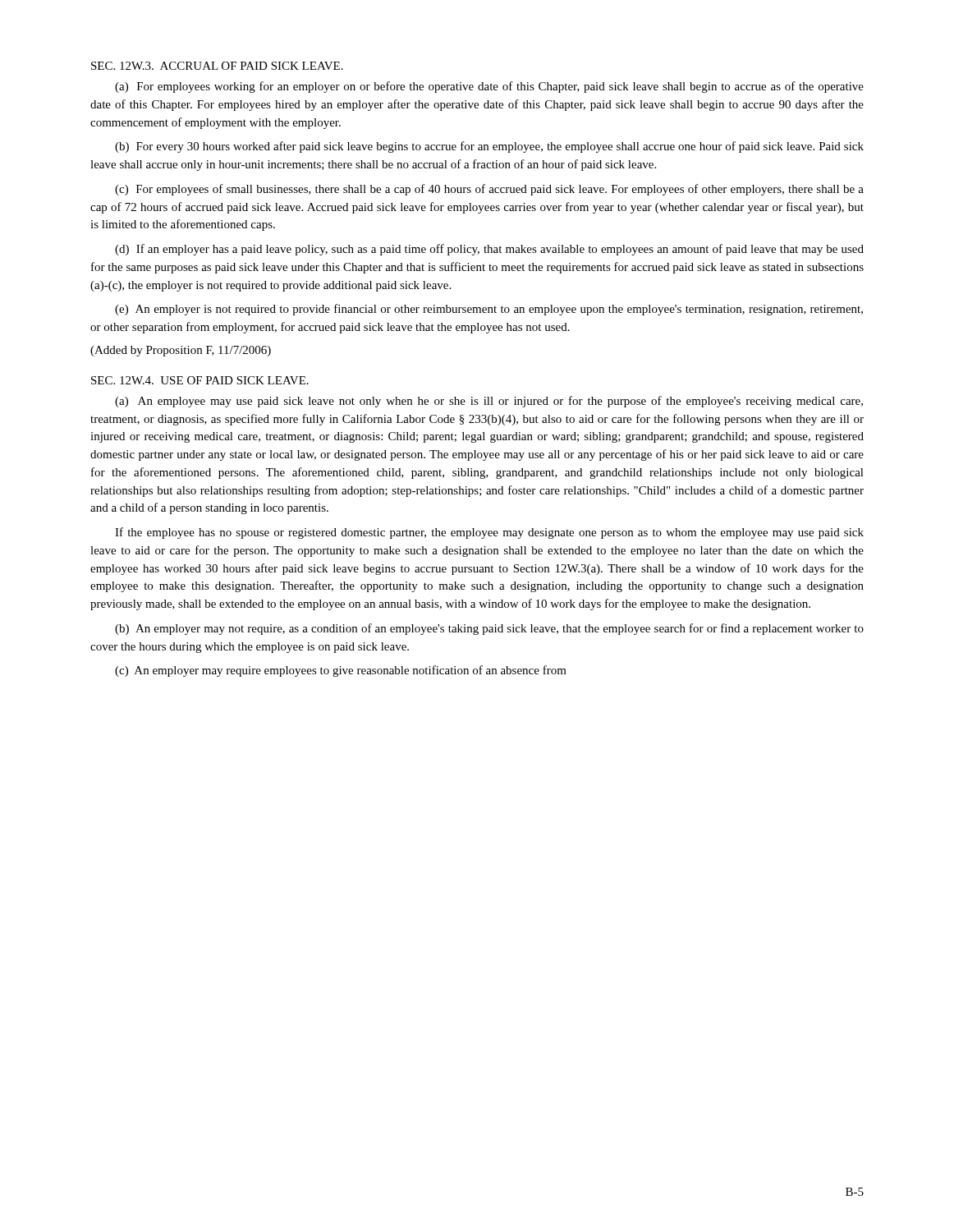Point to the section header beginning "SEC. 12W.3. ACCRUAL"
Image resolution: width=954 pixels, height=1232 pixels.
click(x=217, y=66)
